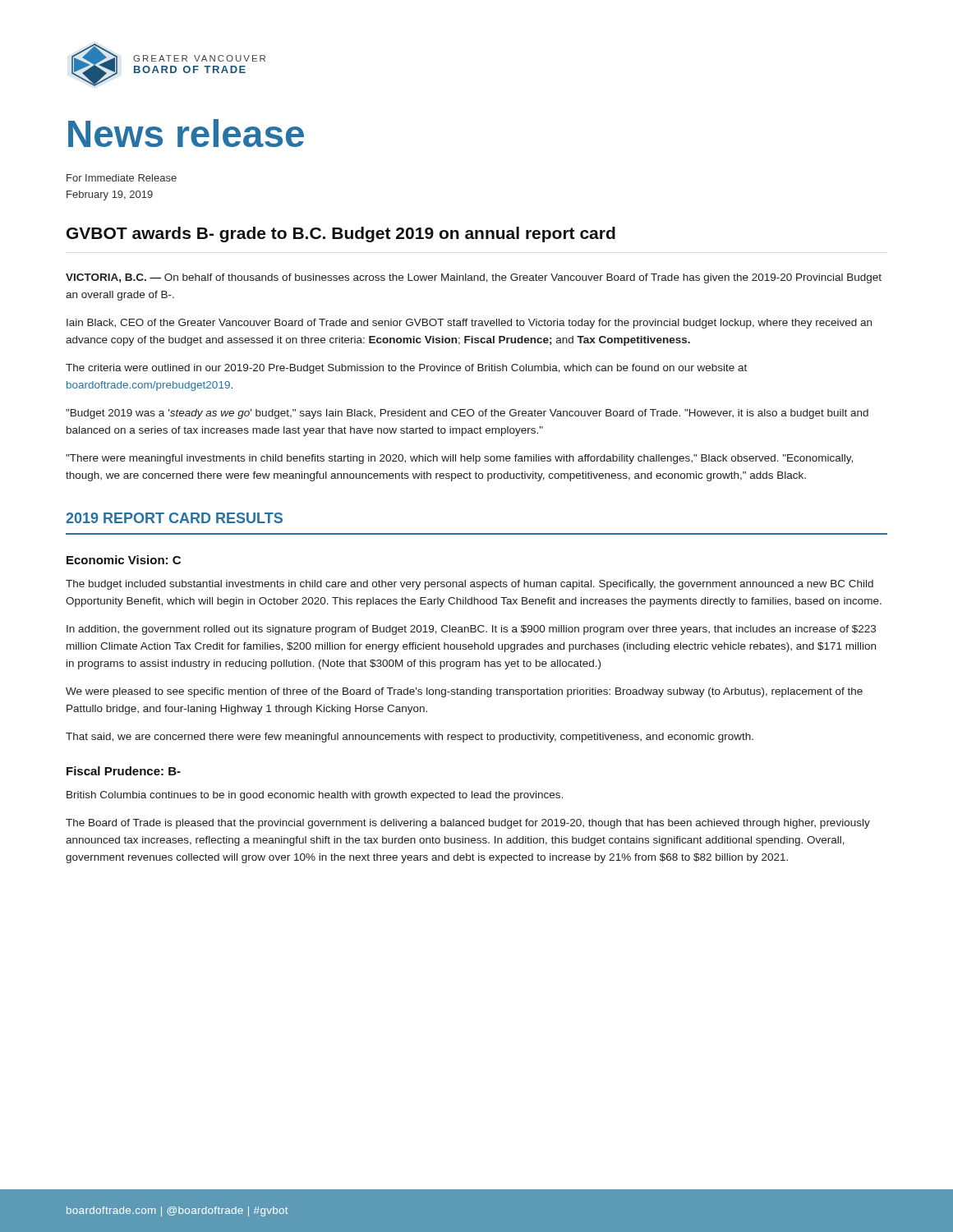The height and width of the screenshot is (1232, 953).
Task: Point to the block beginning ""Budget 2019 was"
Action: click(x=467, y=421)
